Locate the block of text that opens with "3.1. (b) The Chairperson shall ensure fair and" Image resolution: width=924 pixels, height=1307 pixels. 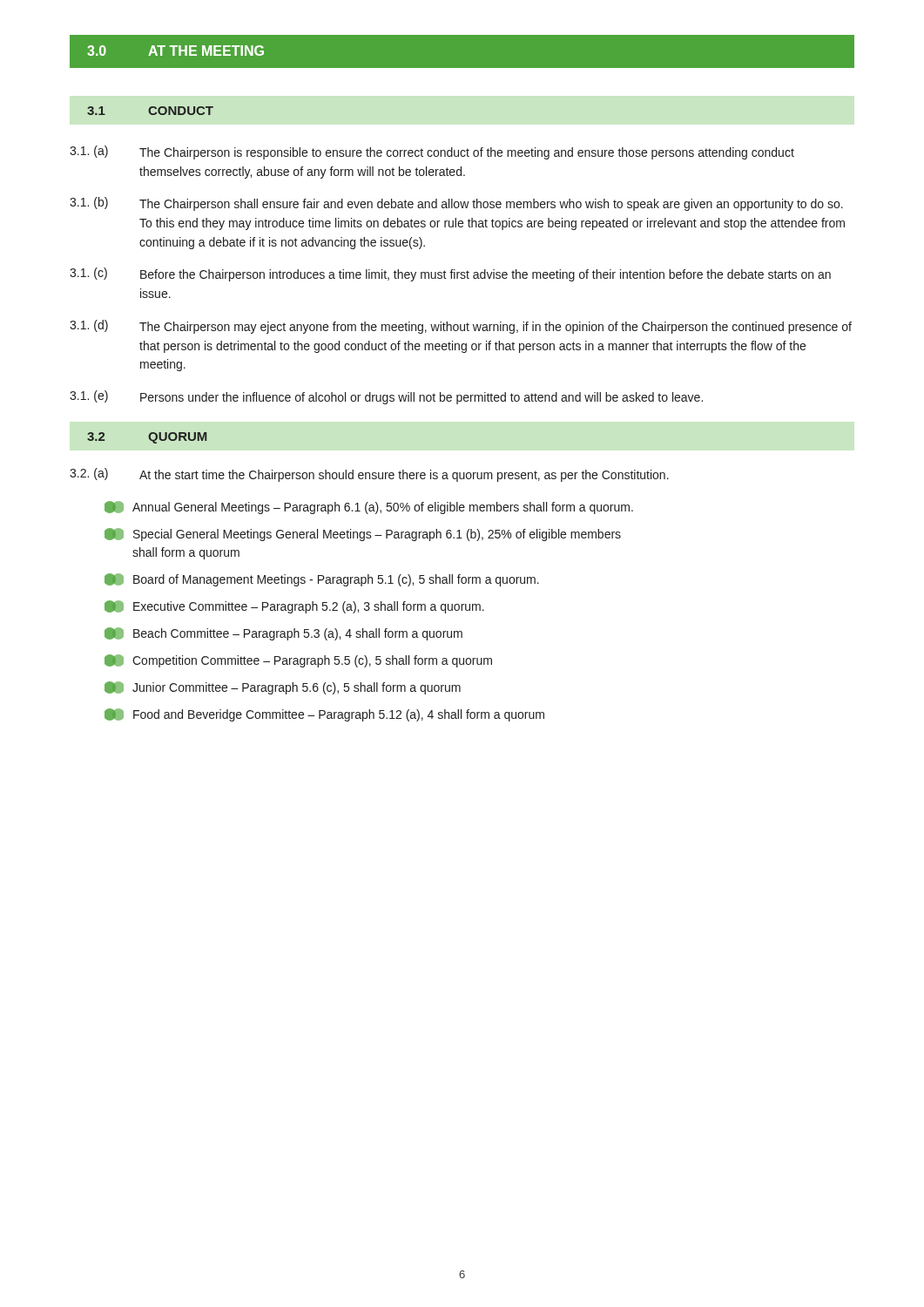pos(462,224)
